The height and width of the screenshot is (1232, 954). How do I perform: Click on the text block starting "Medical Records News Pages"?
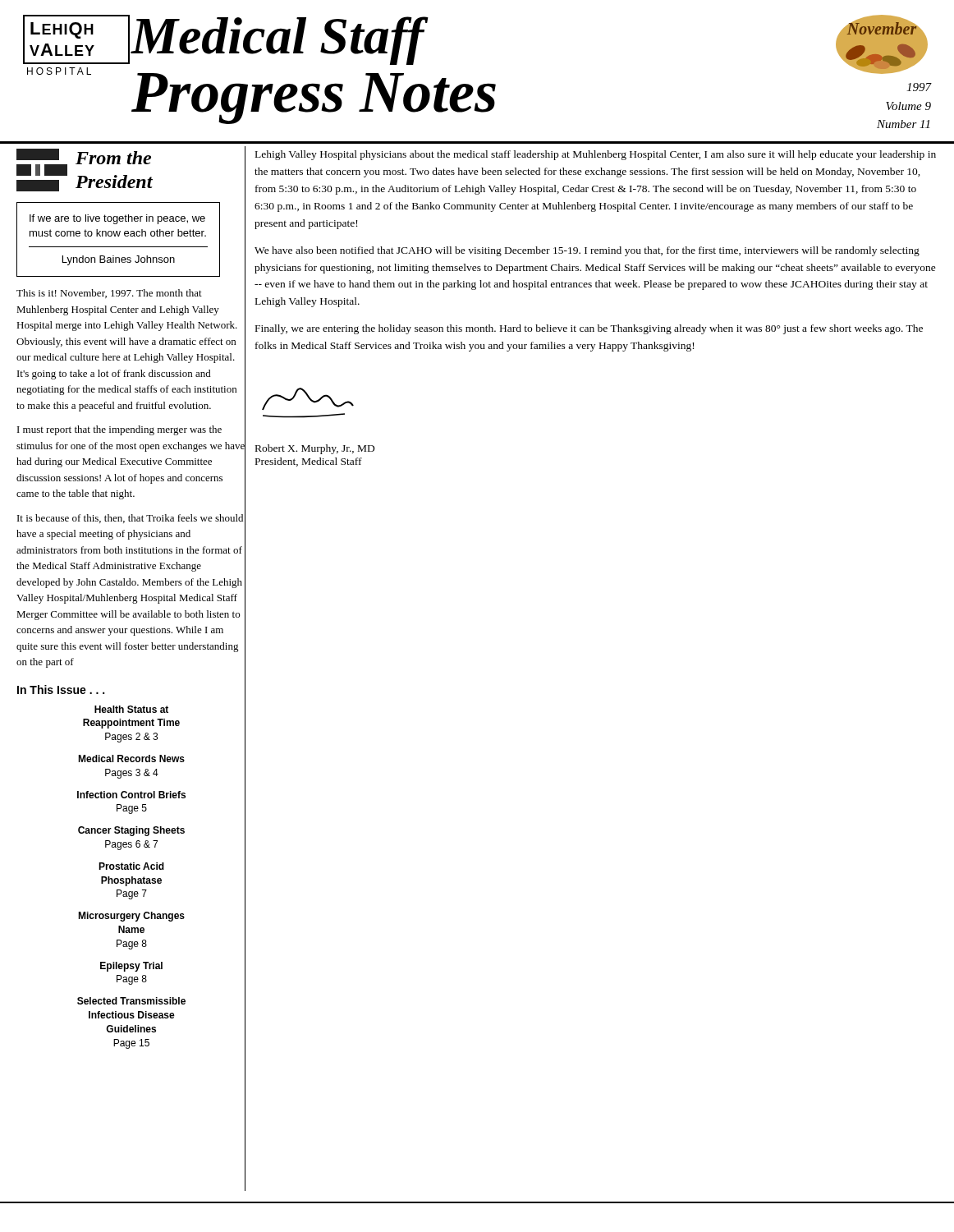pyautogui.click(x=131, y=766)
